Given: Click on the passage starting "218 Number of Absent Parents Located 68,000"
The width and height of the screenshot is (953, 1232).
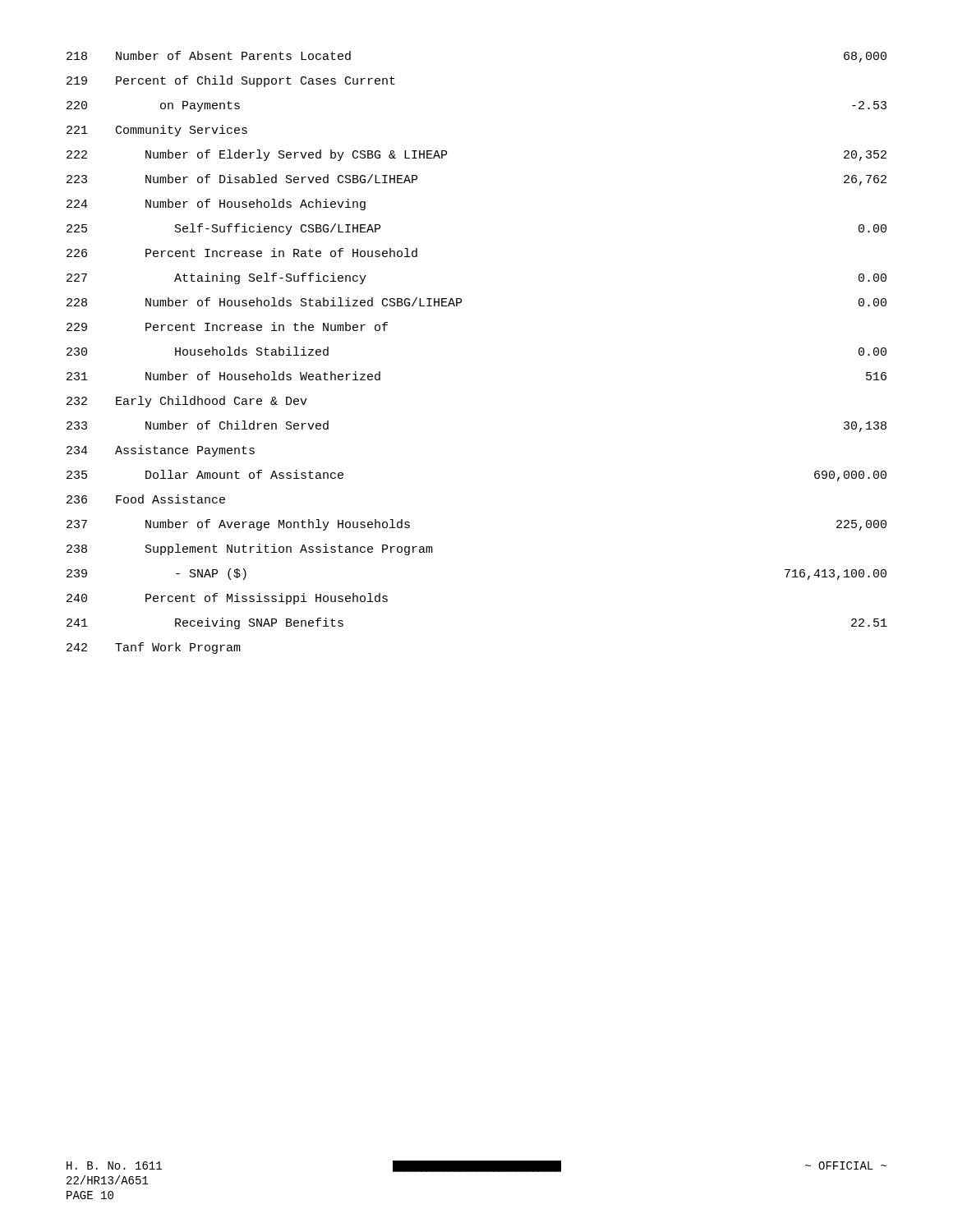Looking at the screenshot, I should (x=229, y=56).
